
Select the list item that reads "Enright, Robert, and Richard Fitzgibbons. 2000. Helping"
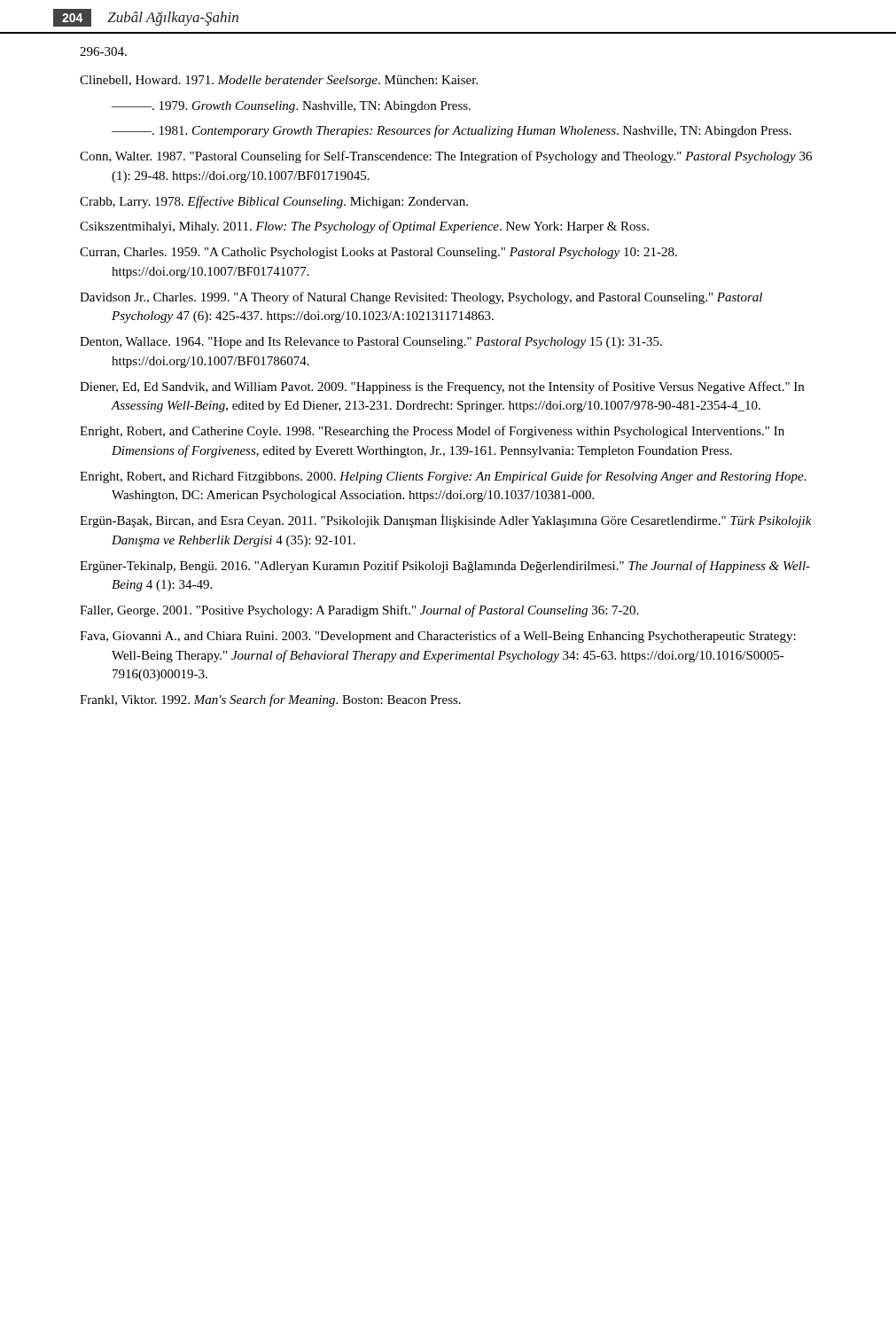click(x=443, y=485)
